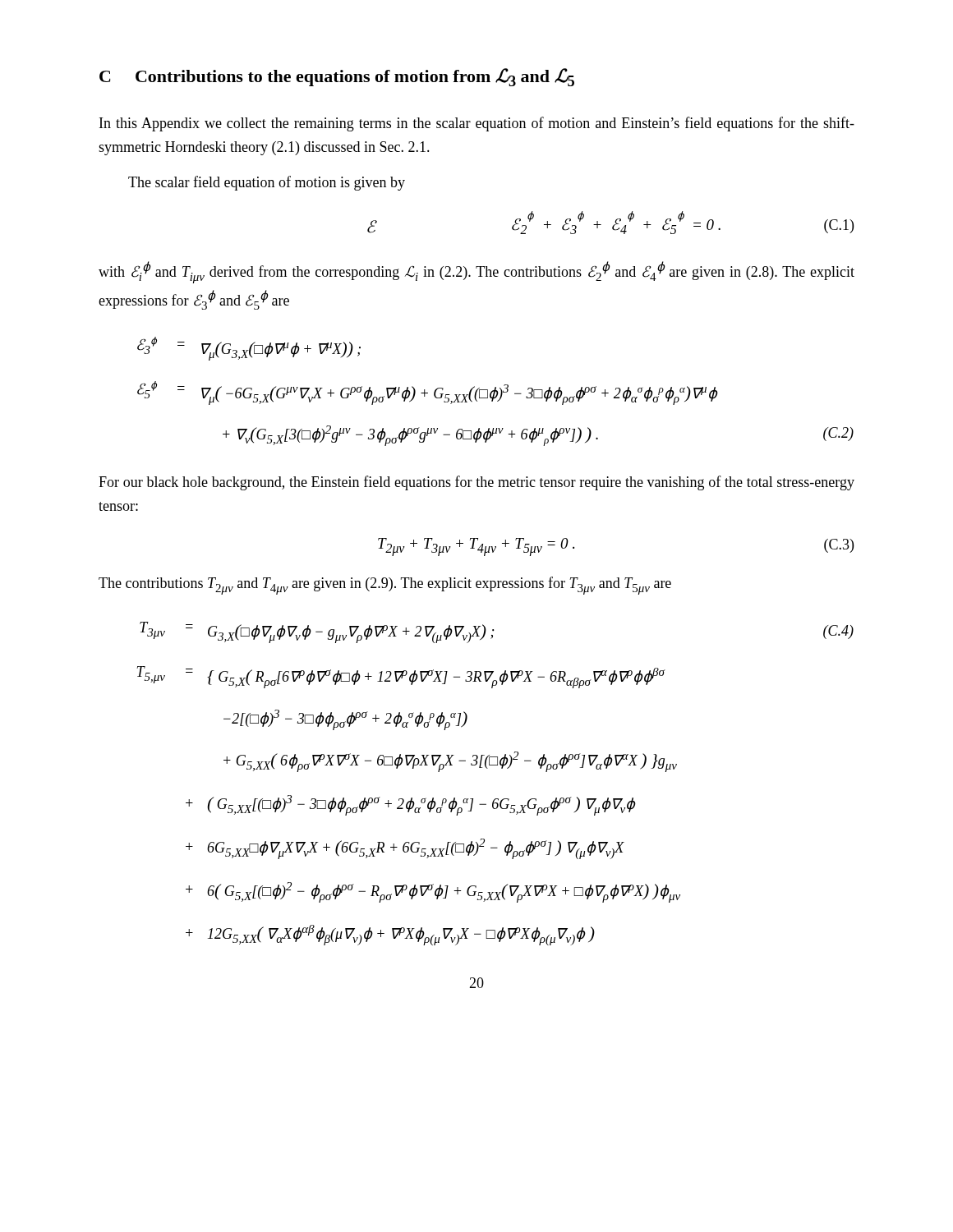This screenshot has width=953, height=1232.
Task: Find the section header that reads "C Contributions to"
Action: pos(337,78)
